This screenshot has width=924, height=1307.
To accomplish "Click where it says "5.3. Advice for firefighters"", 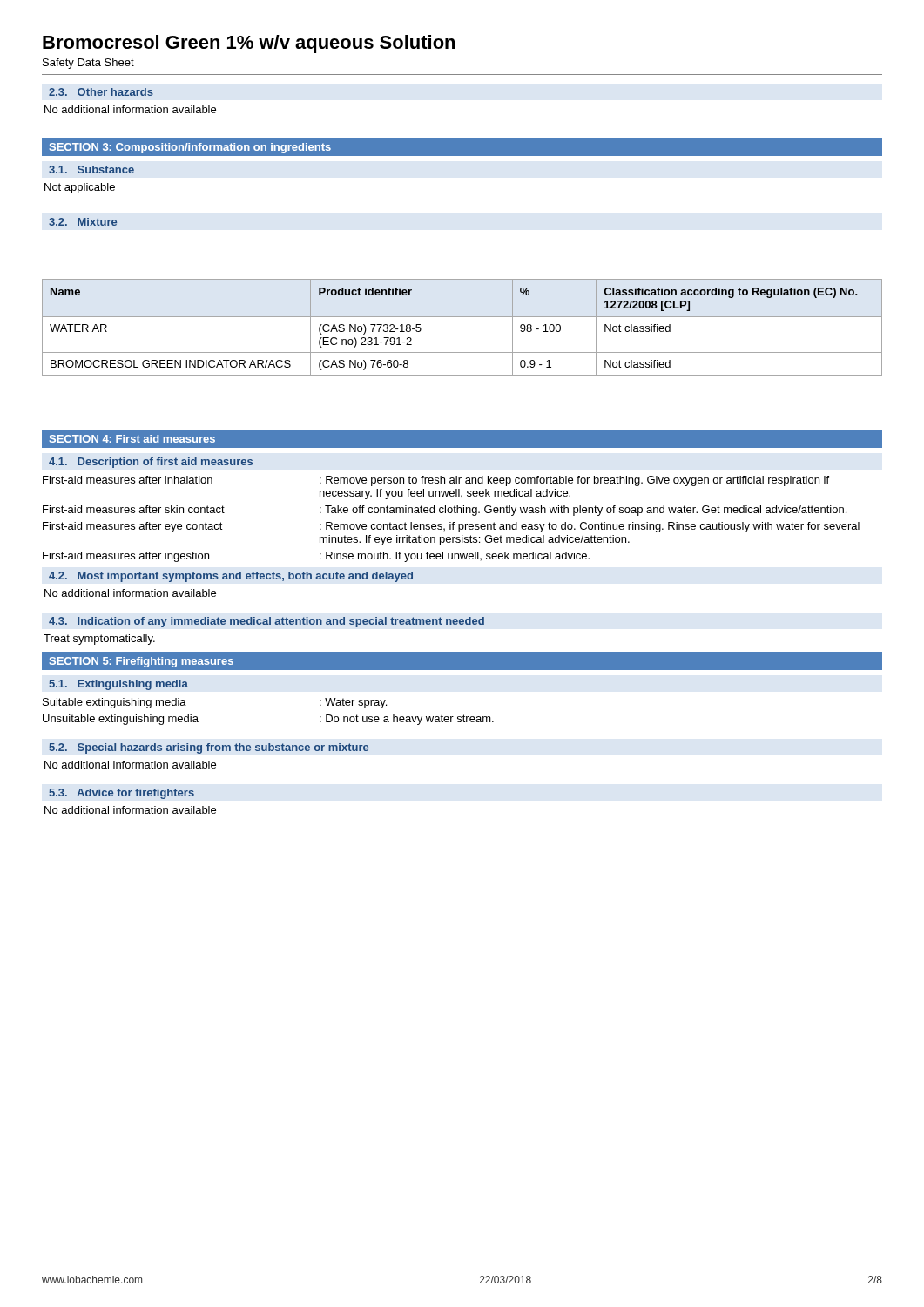I will coord(122,792).
